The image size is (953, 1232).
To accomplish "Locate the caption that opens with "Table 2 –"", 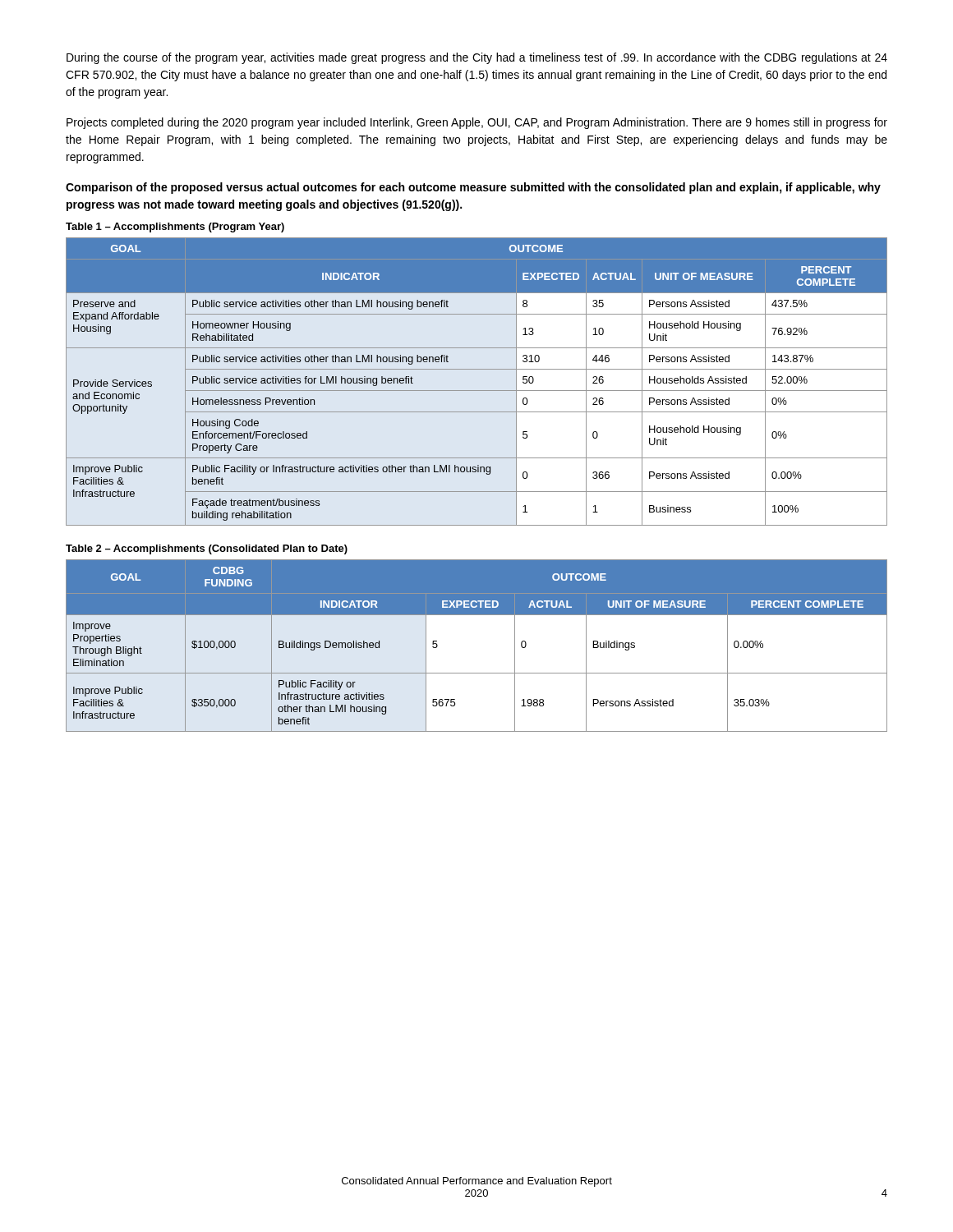I will 207,548.
